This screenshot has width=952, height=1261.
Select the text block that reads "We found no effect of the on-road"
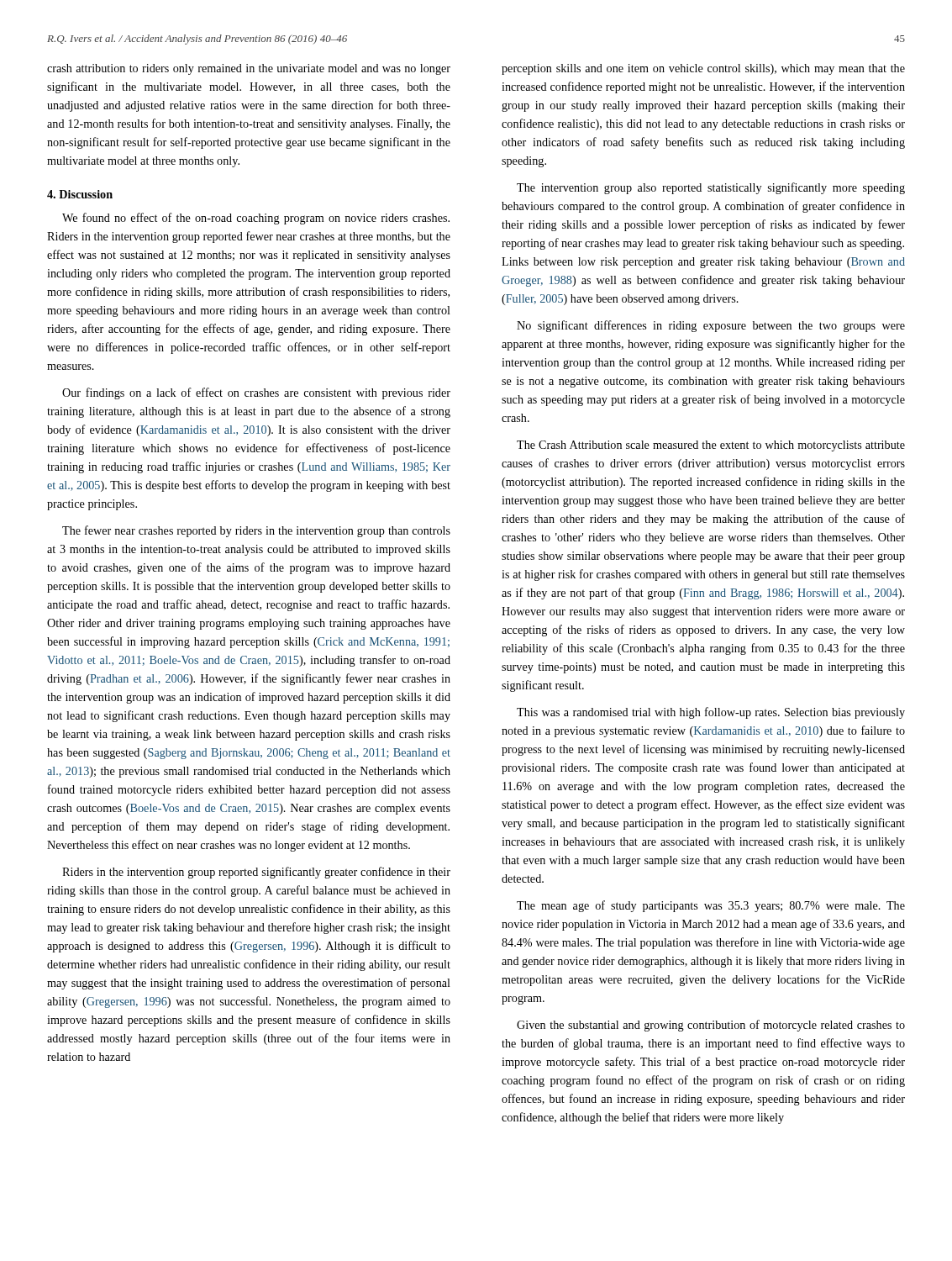[x=249, y=292]
